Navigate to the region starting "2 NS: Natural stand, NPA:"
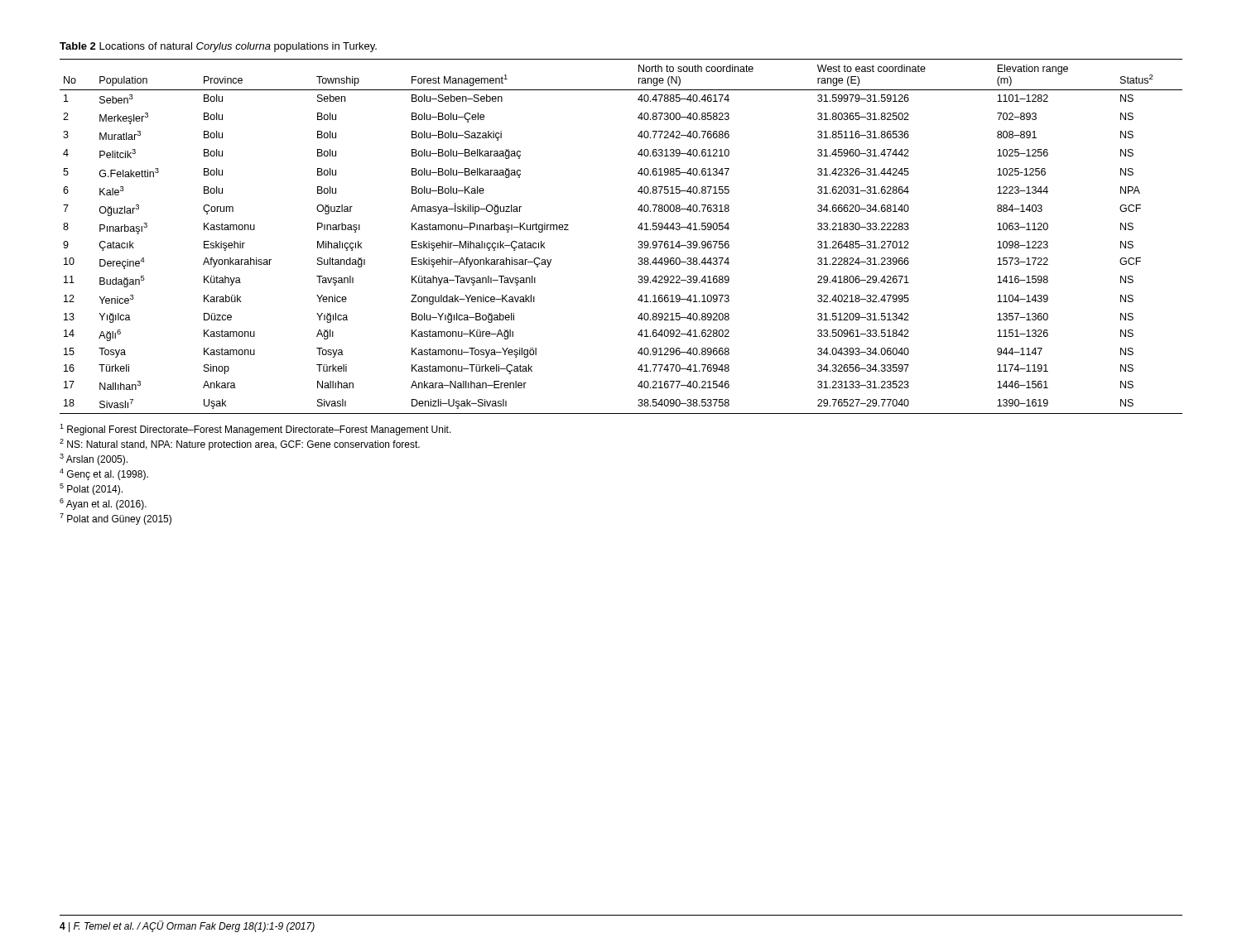Viewport: 1242px width, 952px height. point(240,444)
